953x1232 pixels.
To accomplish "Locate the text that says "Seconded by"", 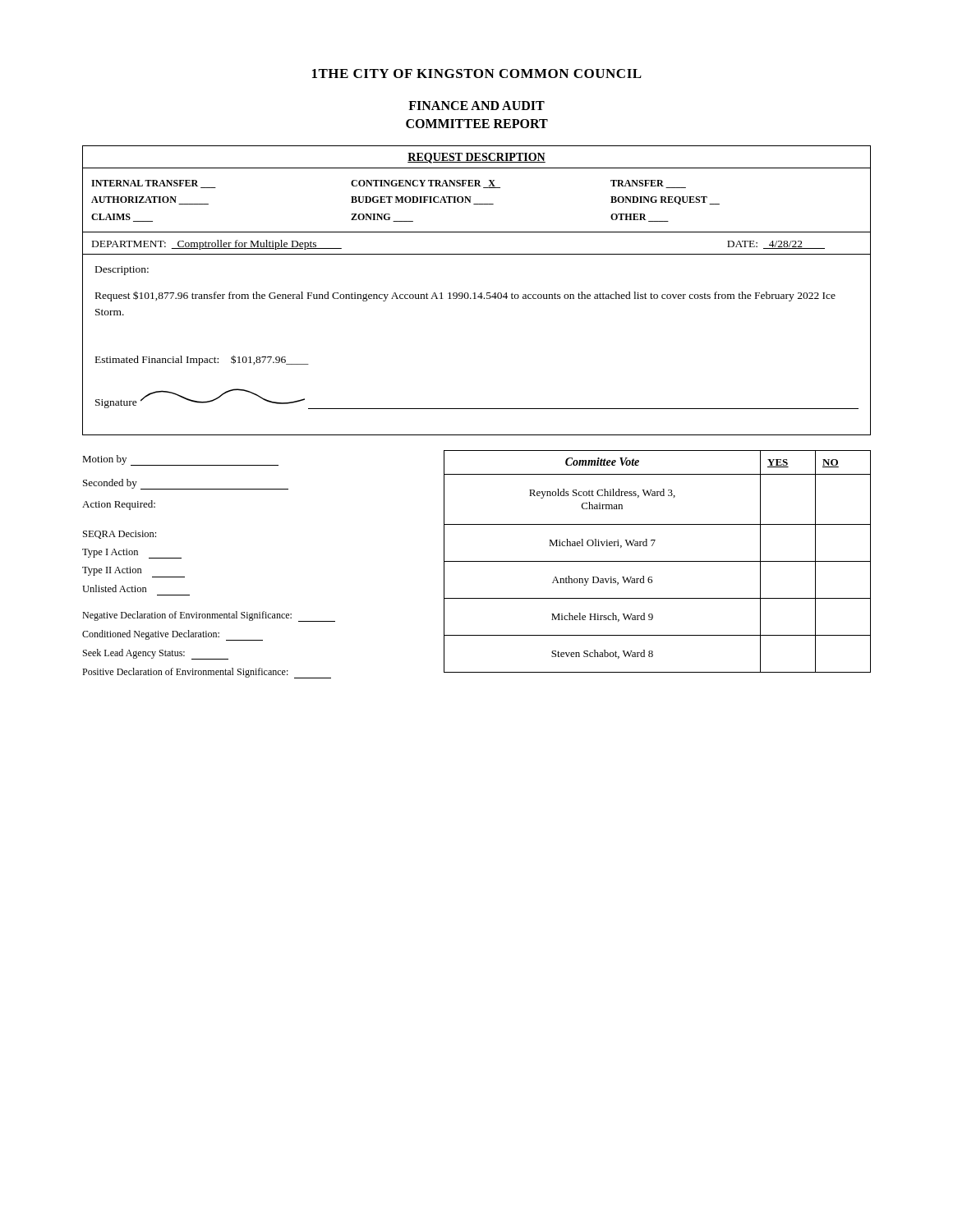I will tap(185, 482).
